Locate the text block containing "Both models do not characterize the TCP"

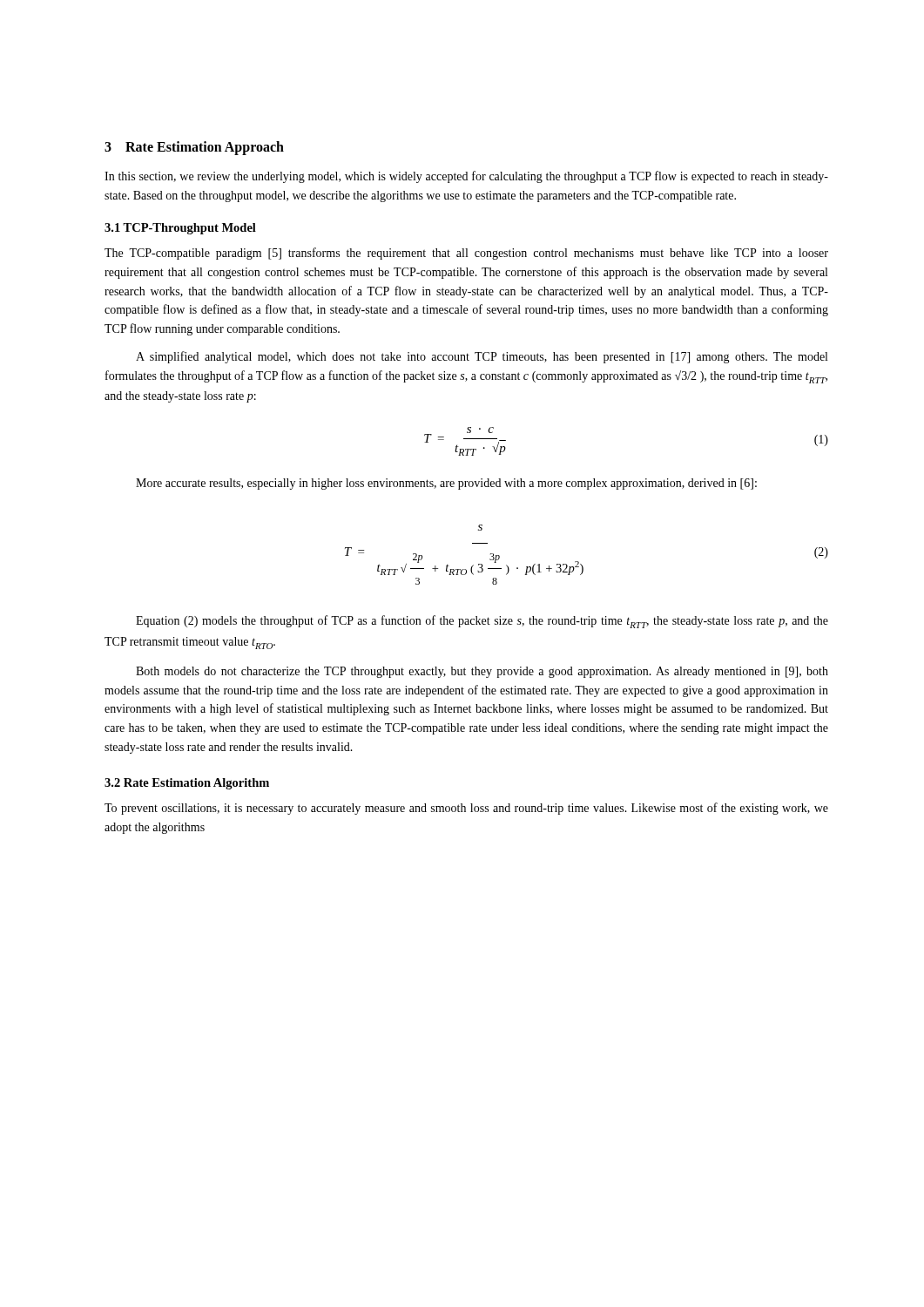466,709
